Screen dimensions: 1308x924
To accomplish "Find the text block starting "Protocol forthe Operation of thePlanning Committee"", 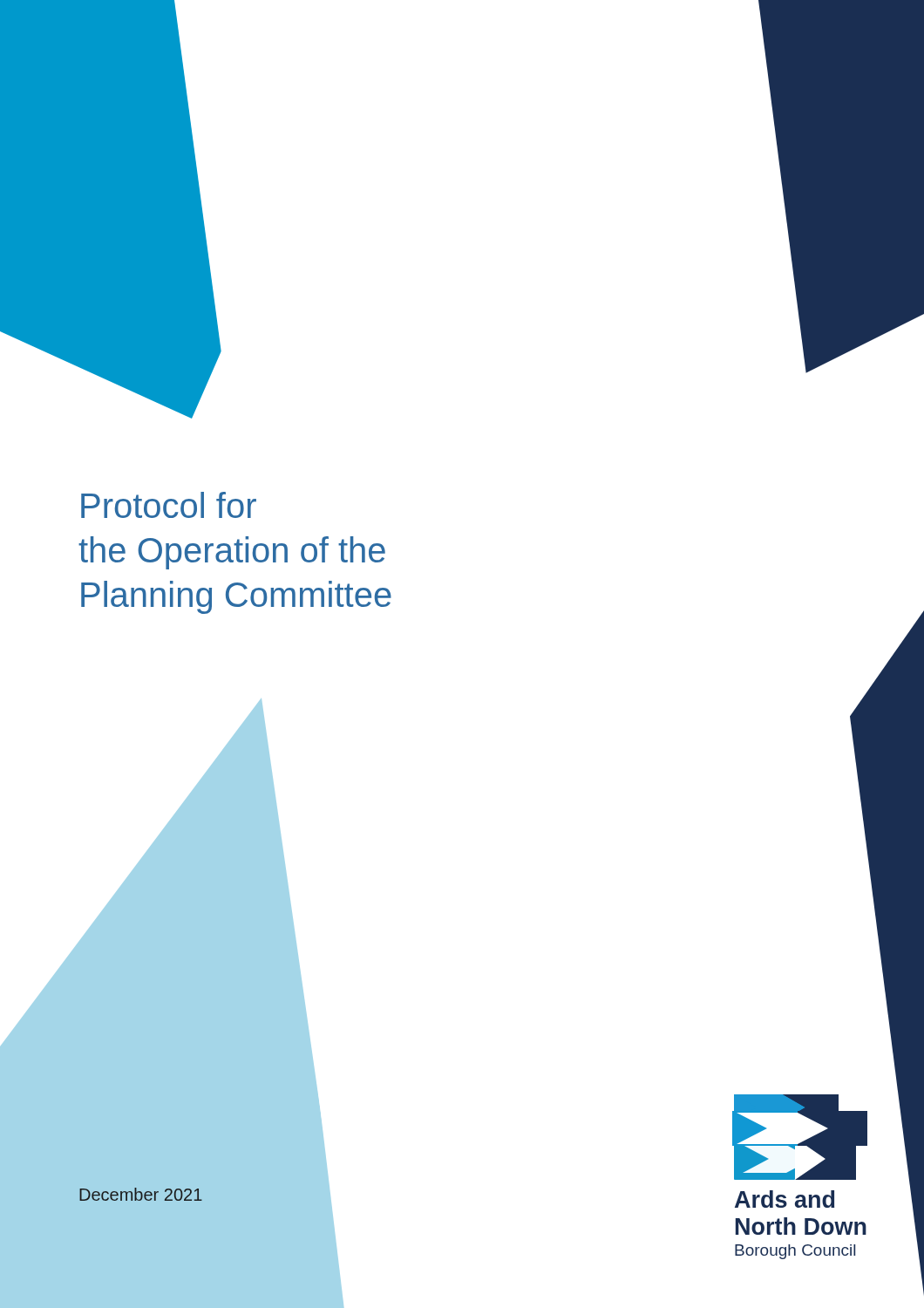I will 292,551.
